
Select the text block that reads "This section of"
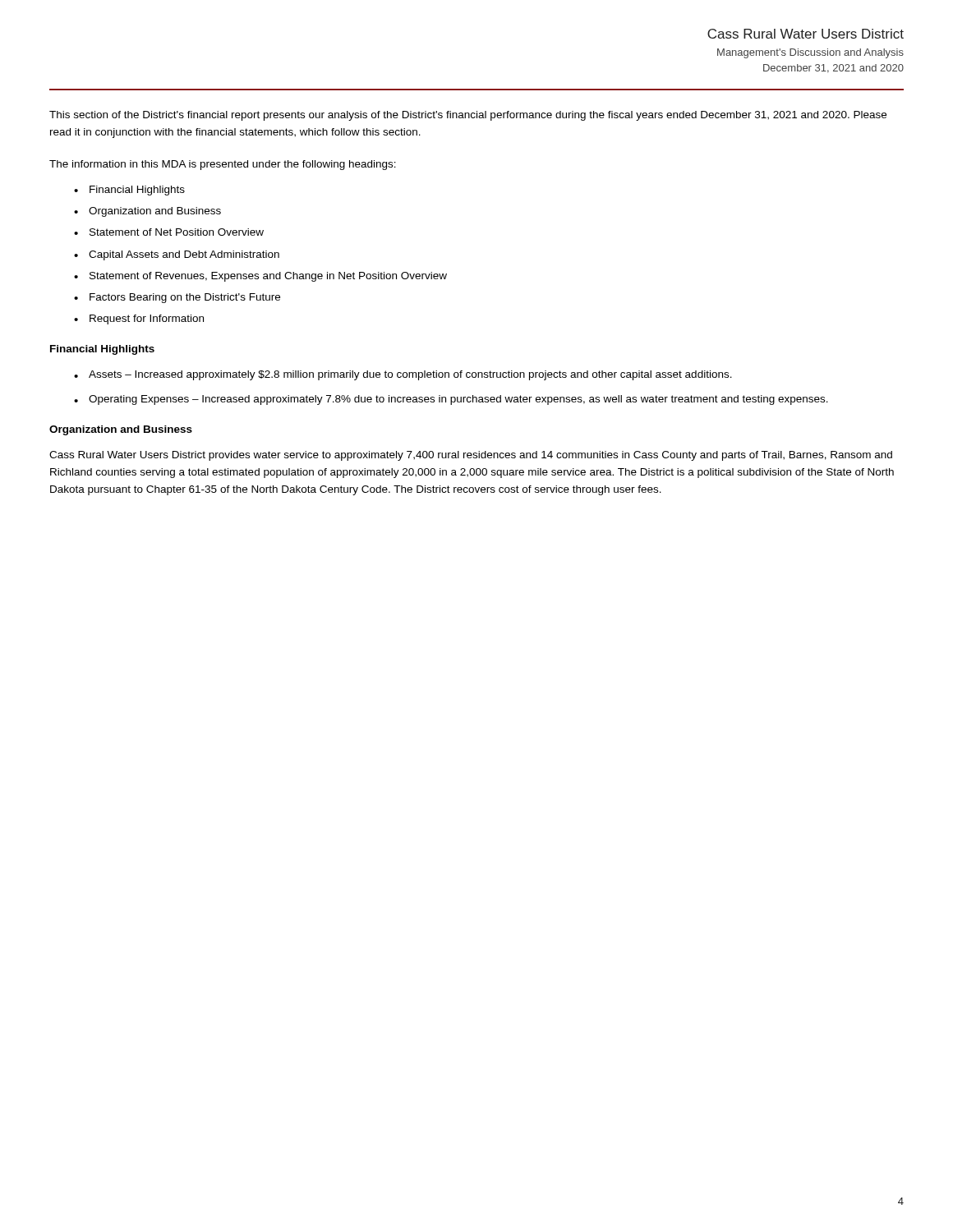[468, 123]
